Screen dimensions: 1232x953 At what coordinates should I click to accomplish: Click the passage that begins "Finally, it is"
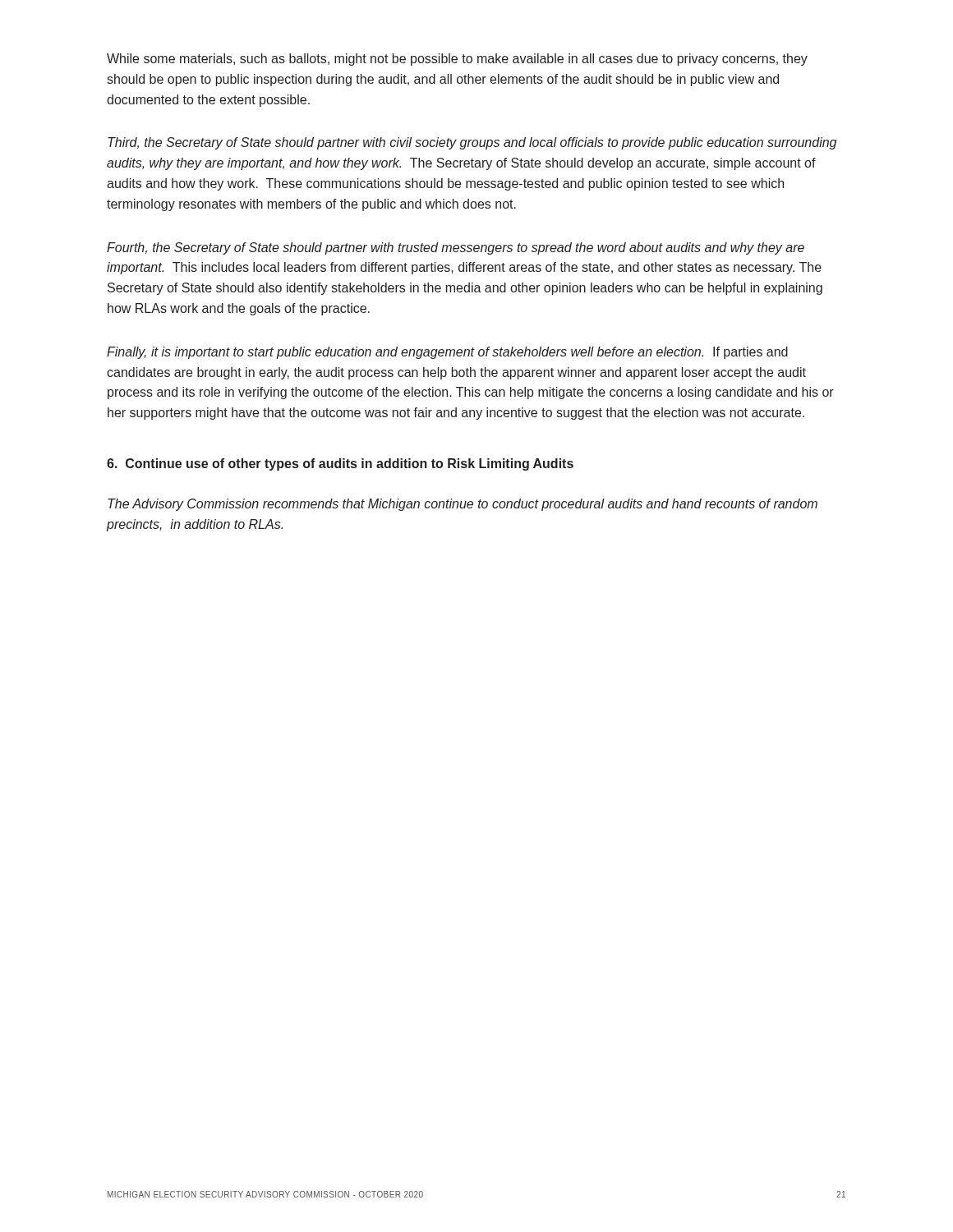(x=470, y=382)
